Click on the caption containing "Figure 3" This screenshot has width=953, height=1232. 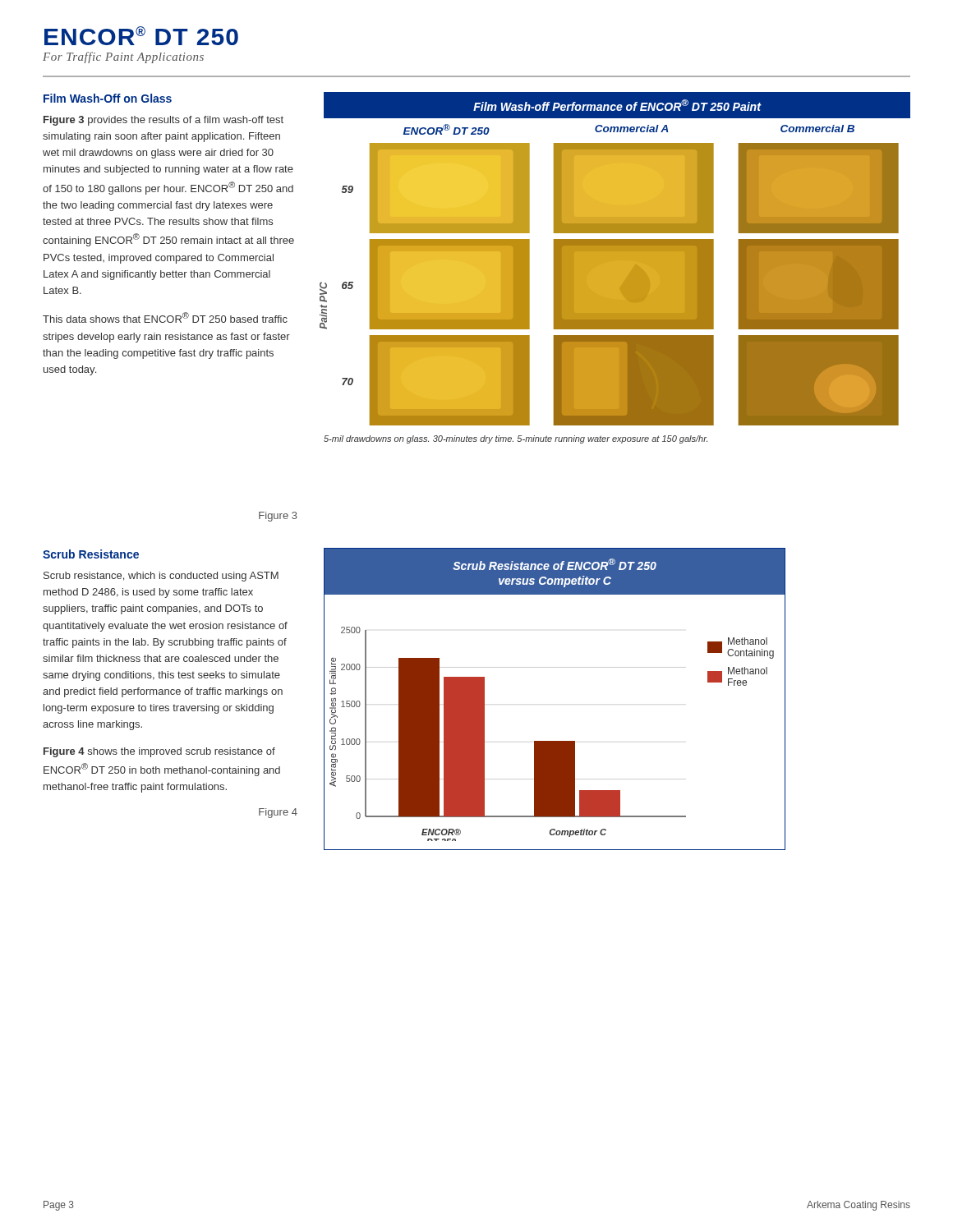[x=278, y=517]
